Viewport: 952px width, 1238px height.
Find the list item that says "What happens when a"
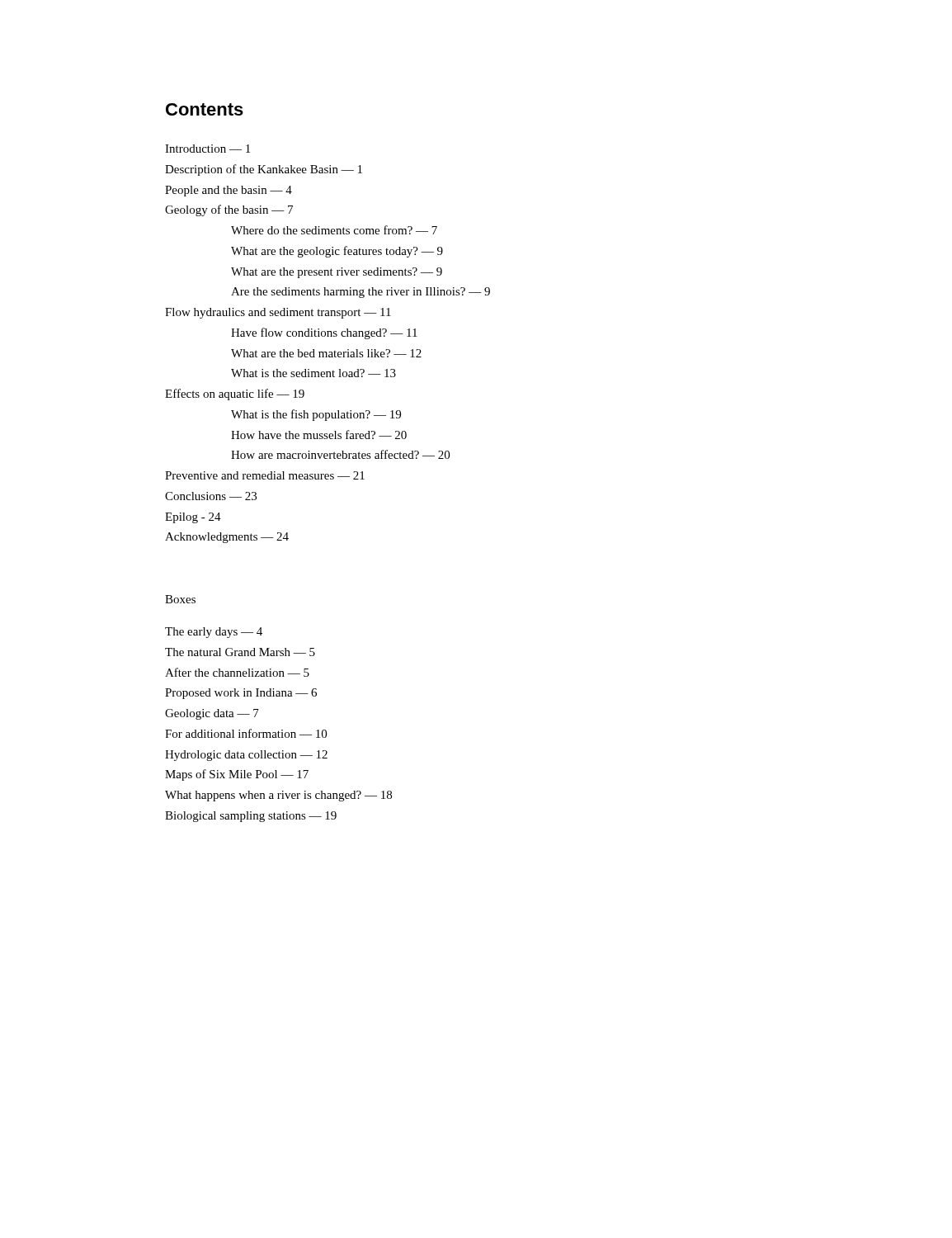tap(279, 795)
